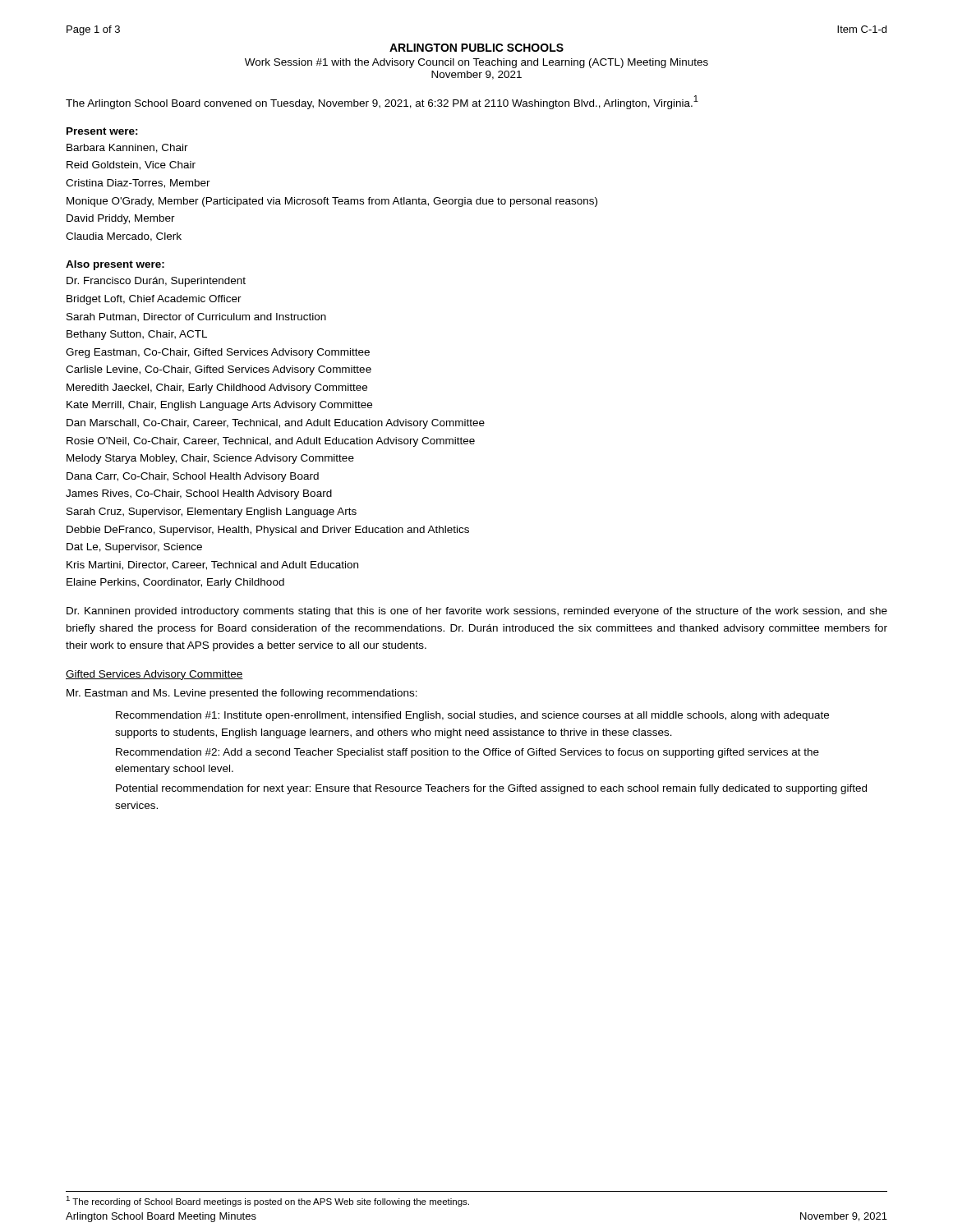Locate the list item with the text "Debbie DeFranco, Supervisor, Health, Physical"
Viewport: 953px width, 1232px height.
click(268, 529)
